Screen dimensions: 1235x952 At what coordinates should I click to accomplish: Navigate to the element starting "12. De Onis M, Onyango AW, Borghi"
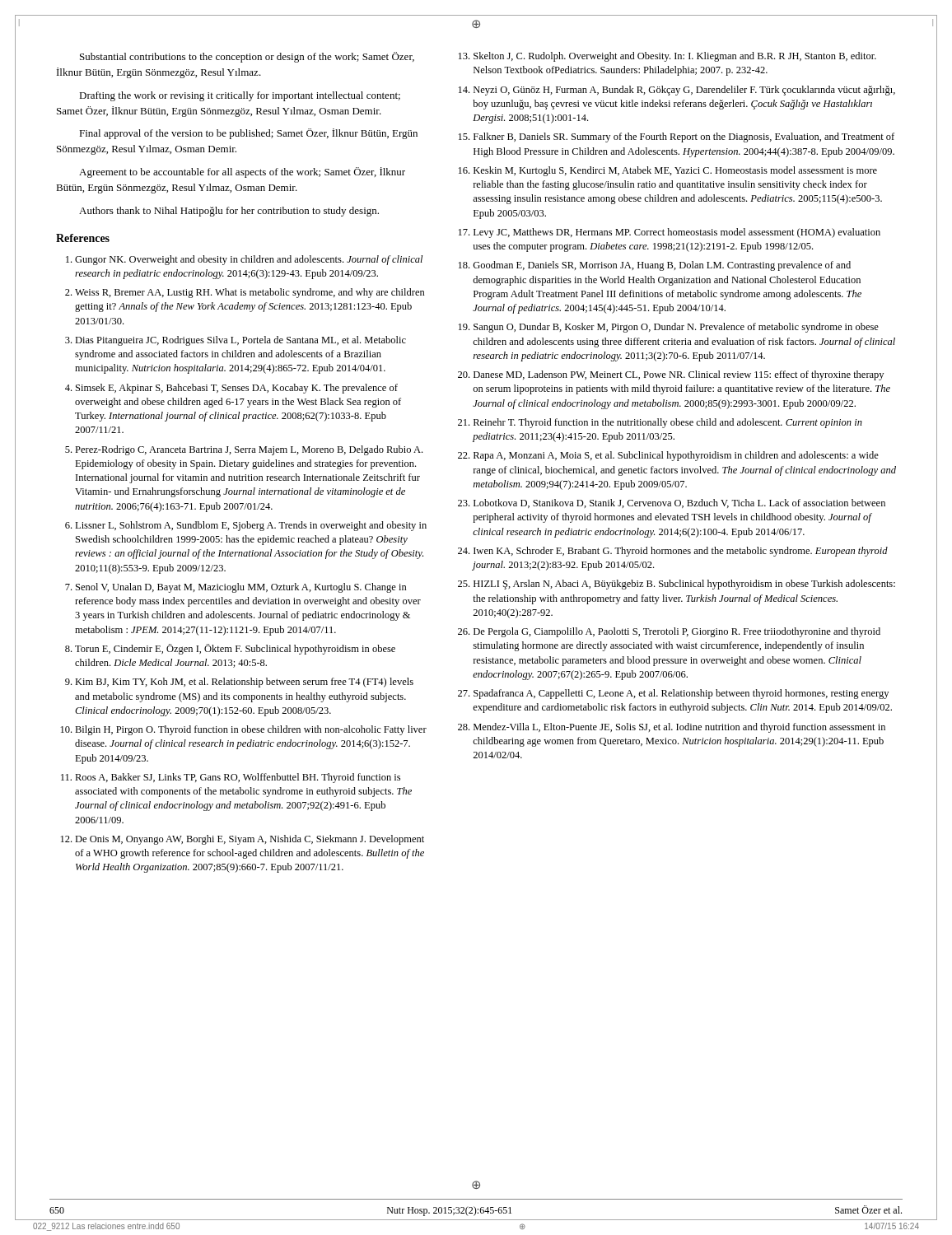242,854
